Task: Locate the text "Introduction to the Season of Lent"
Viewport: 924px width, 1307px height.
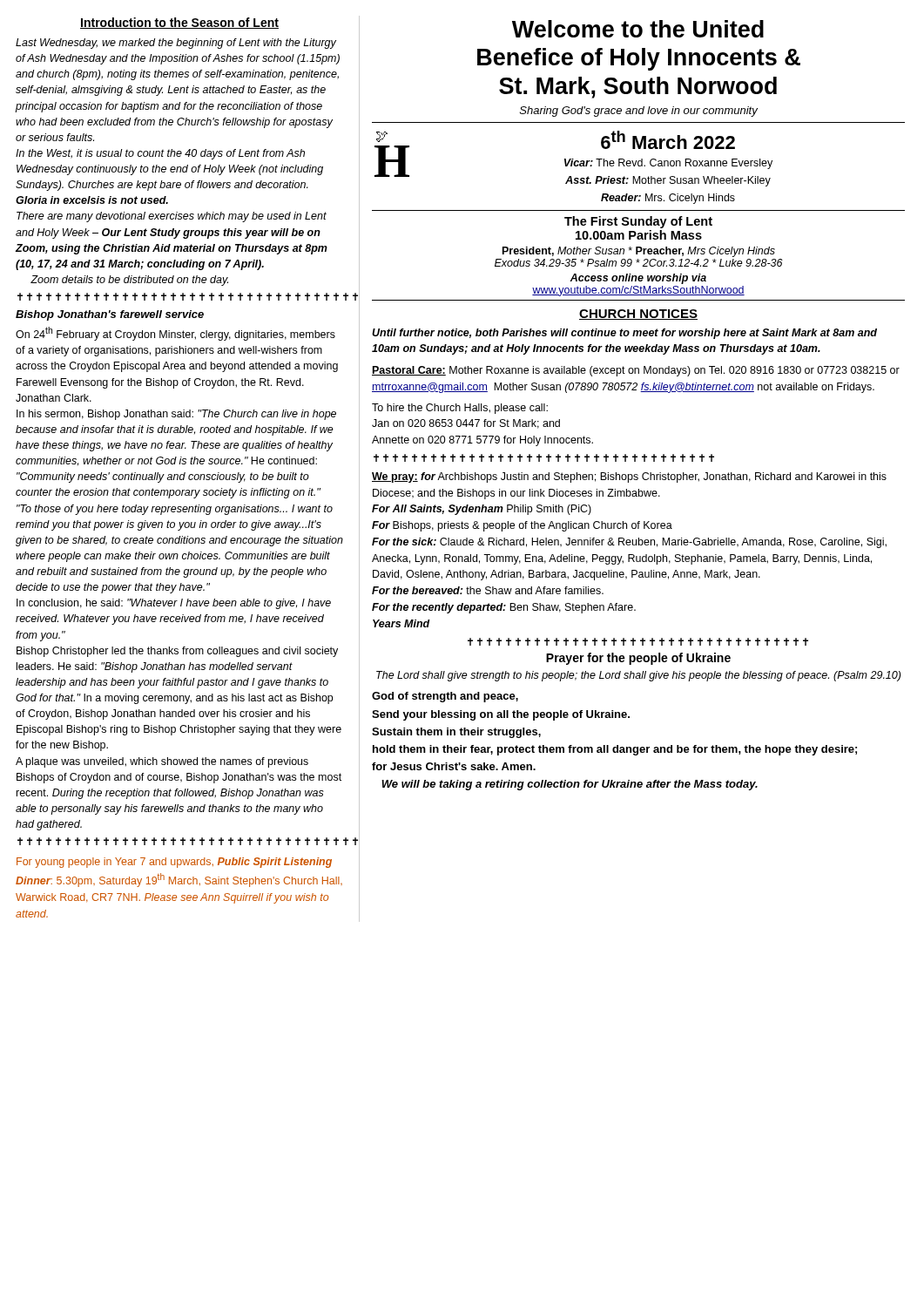Action: pyautogui.click(x=179, y=23)
